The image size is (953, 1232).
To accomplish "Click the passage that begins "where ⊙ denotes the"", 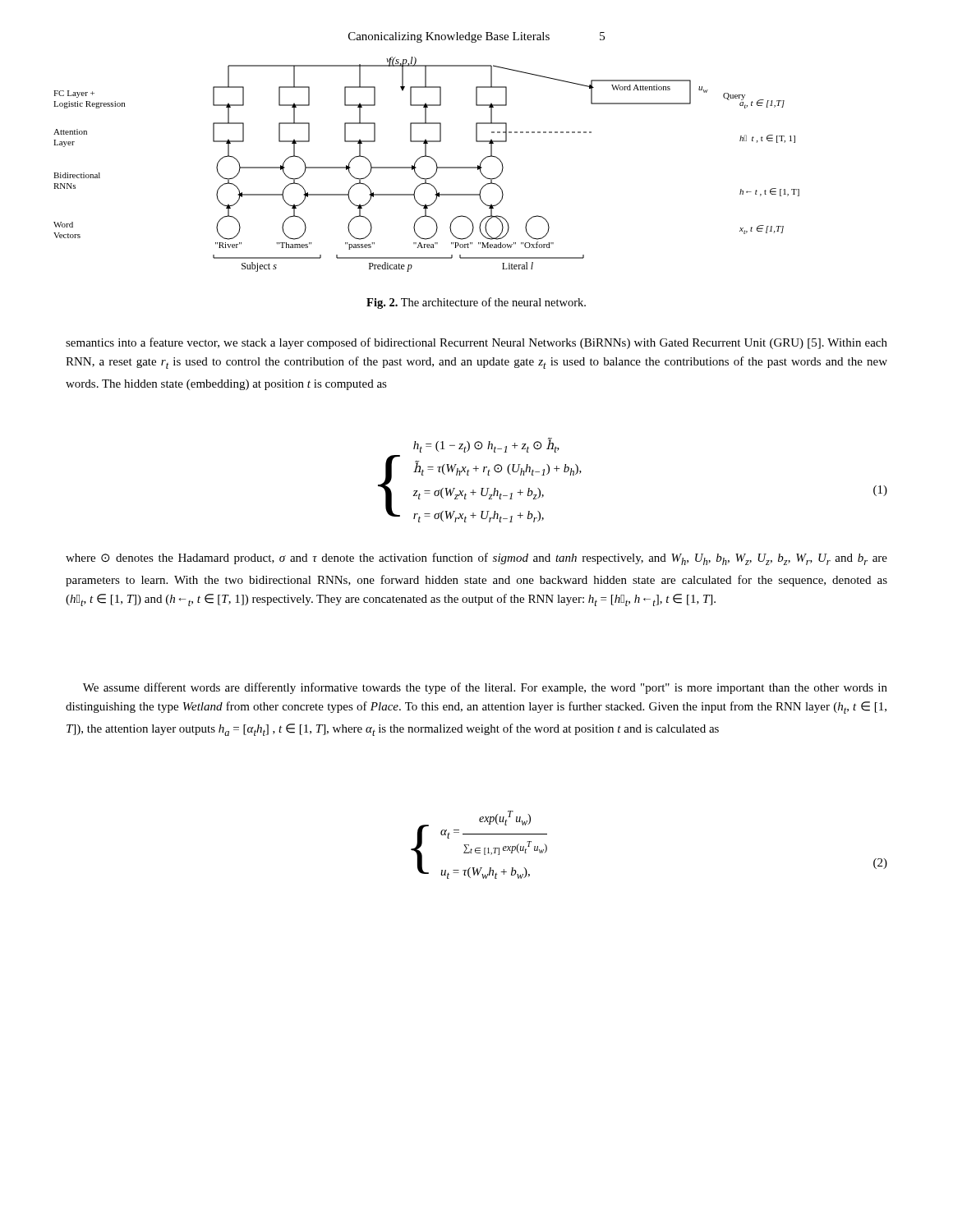I will [x=476, y=580].
